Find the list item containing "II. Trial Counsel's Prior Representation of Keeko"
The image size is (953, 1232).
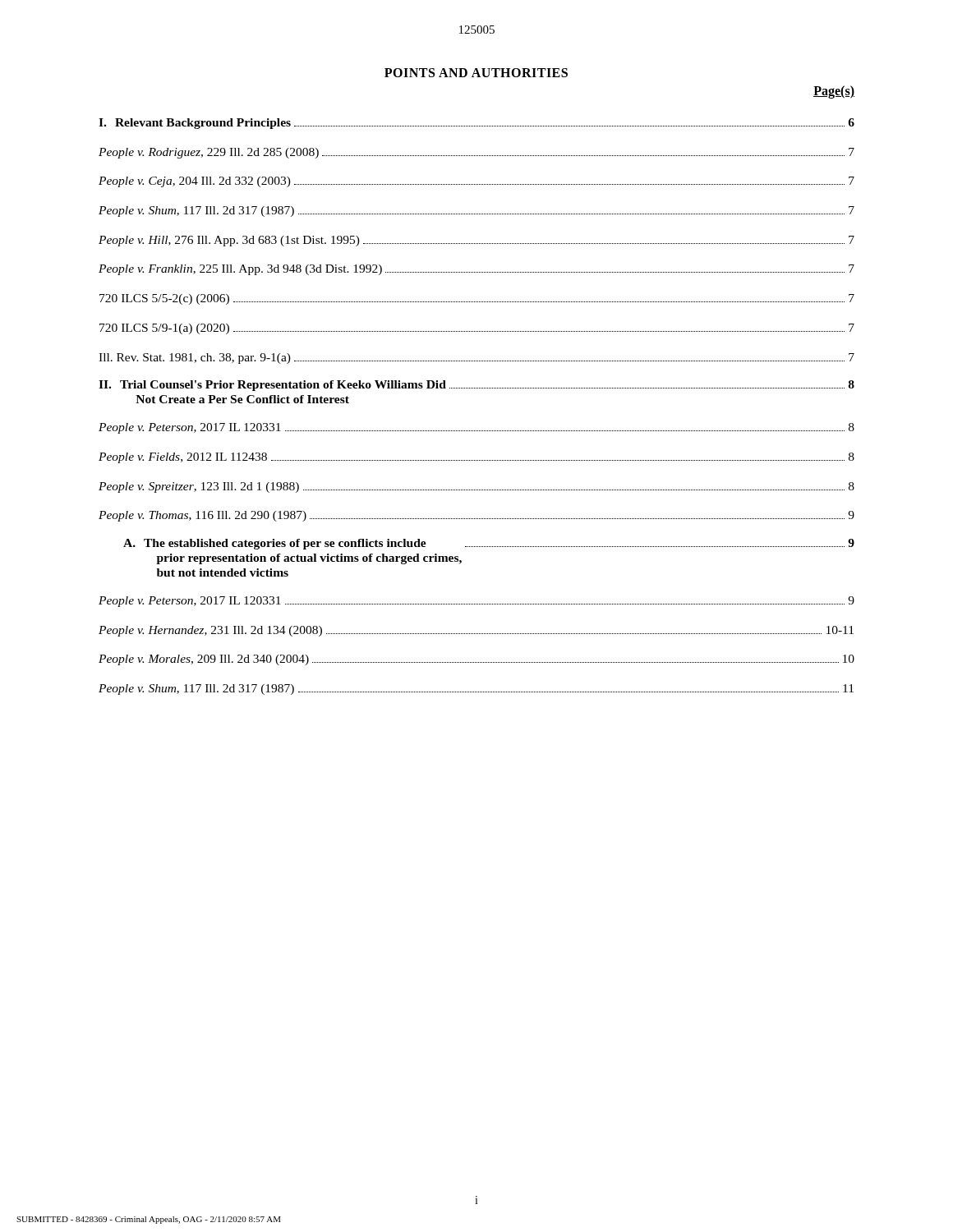(476, 392)
